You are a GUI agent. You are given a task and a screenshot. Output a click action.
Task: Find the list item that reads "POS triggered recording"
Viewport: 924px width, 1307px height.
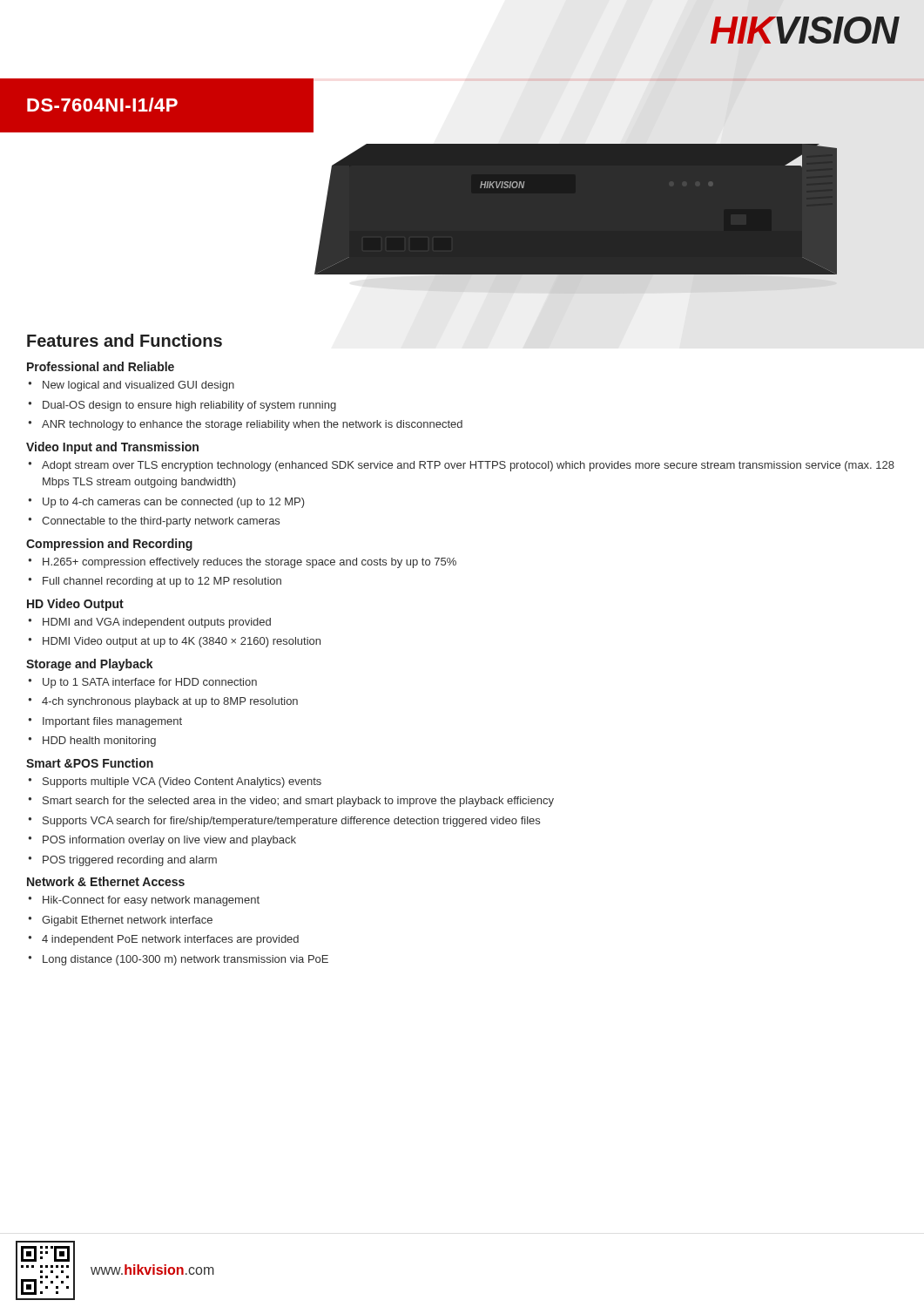pyautogui.click(x=130, y=859)
